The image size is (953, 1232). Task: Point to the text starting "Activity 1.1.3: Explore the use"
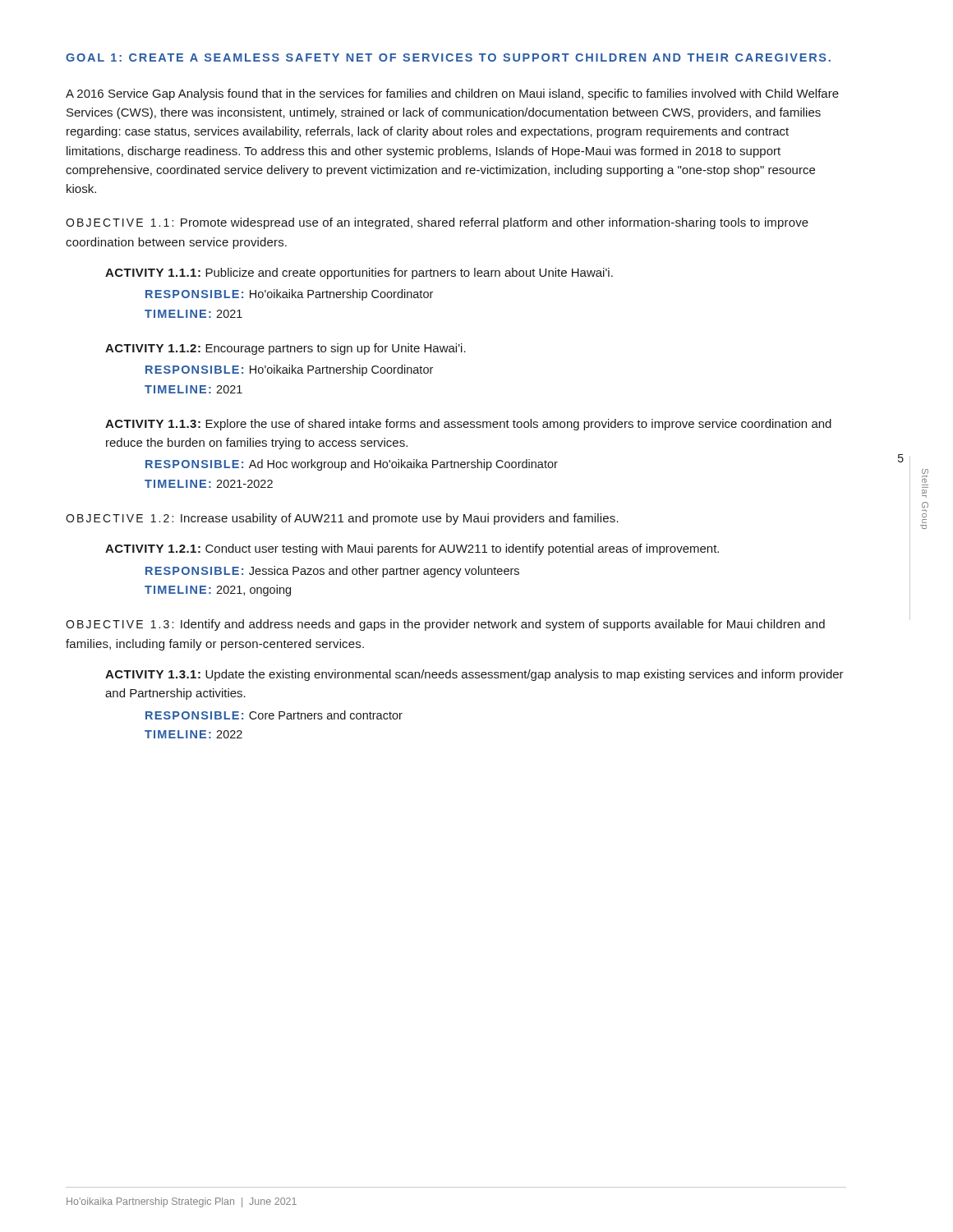(476, 454)
